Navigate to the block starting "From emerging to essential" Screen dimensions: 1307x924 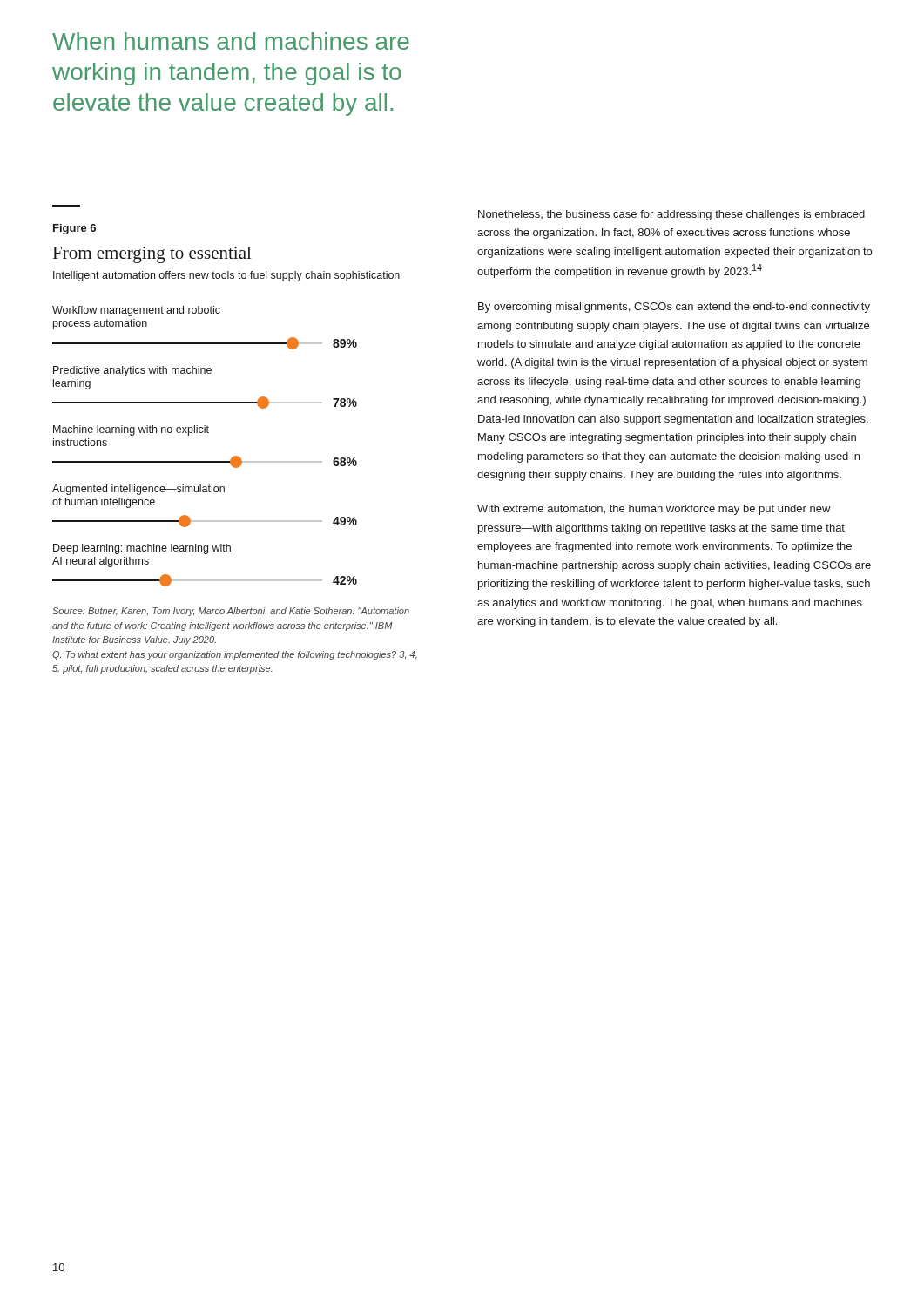(x=152, y=252)
